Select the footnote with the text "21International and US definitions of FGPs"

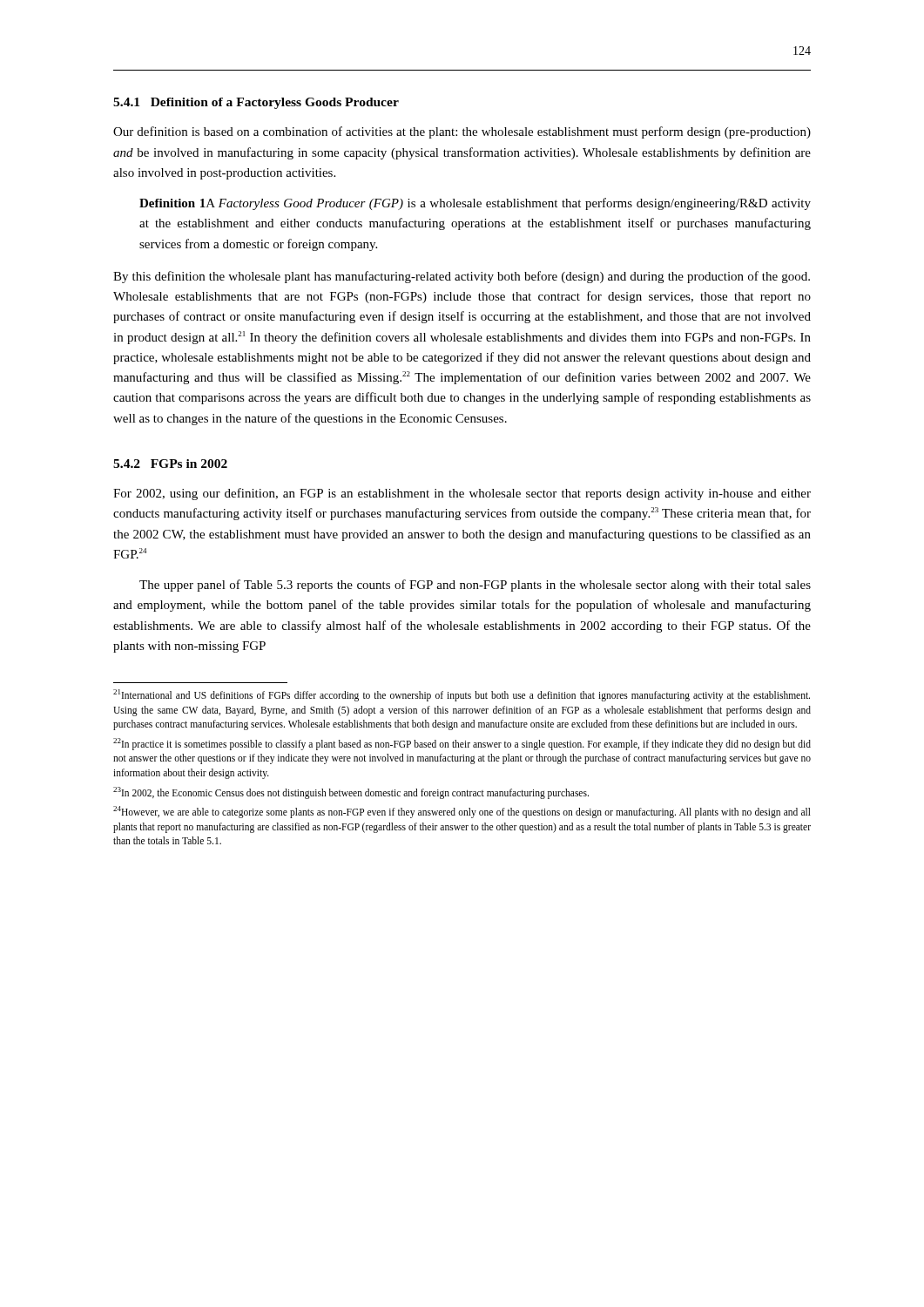tap(462, 708)
